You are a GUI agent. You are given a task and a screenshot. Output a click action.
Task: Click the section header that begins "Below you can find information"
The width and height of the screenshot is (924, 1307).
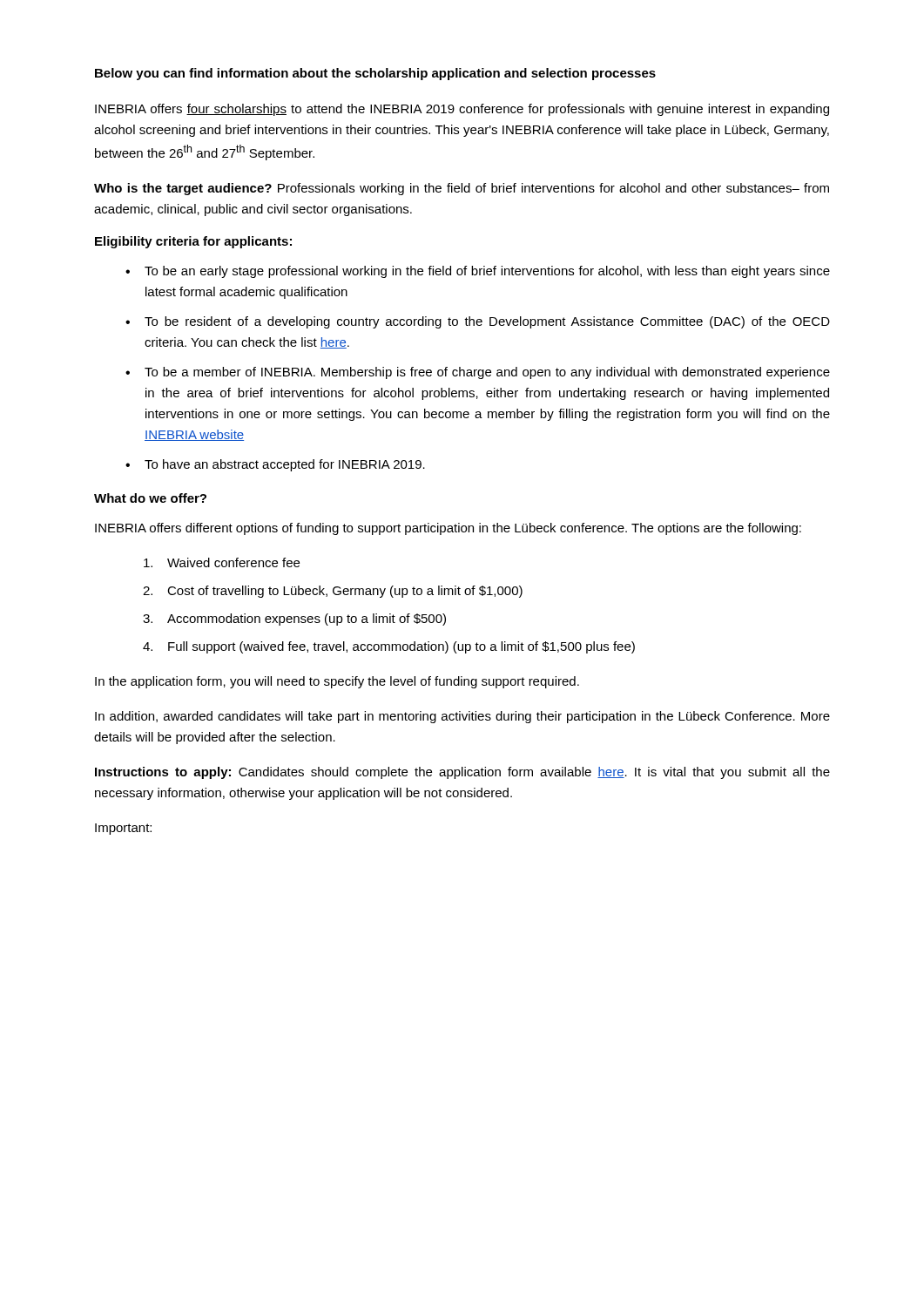(x=375, y=73)
